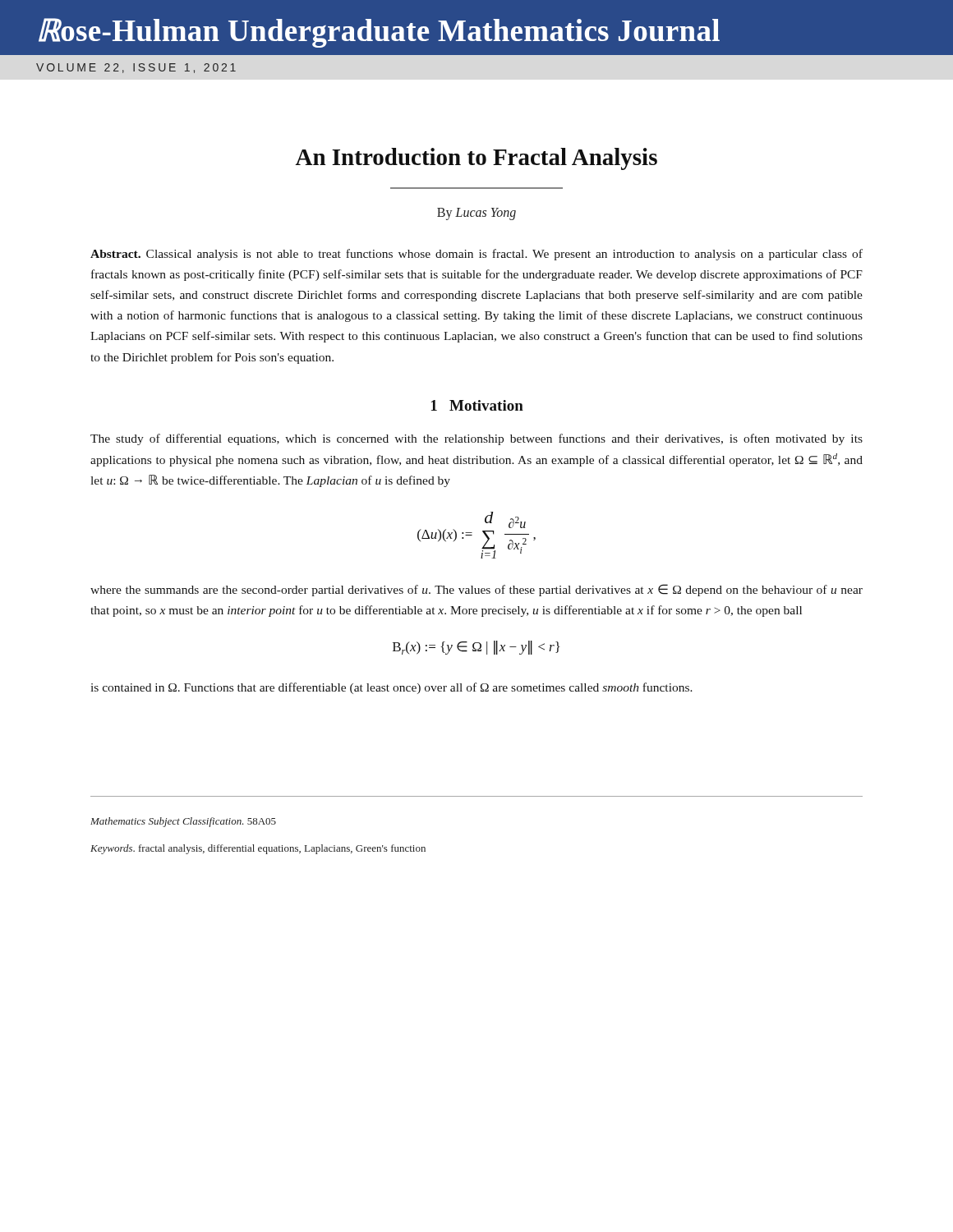953x1232 pixels.
Task: Locate the text block starting "1 Motivation"
Action: [476, 405]
